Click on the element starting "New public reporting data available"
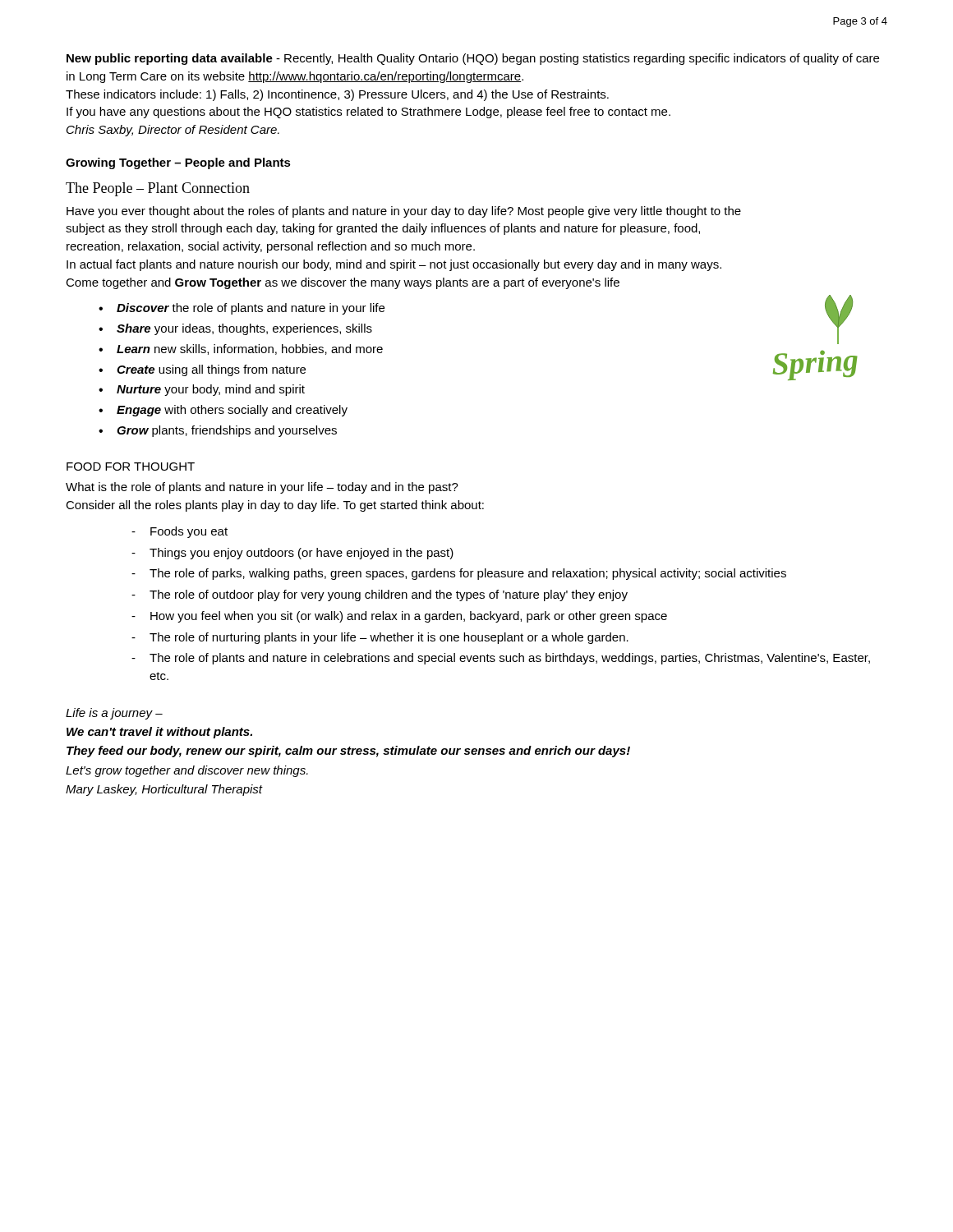Viewport: 953px width, 1232px height. pyautogui.click(x=473, y=94)
